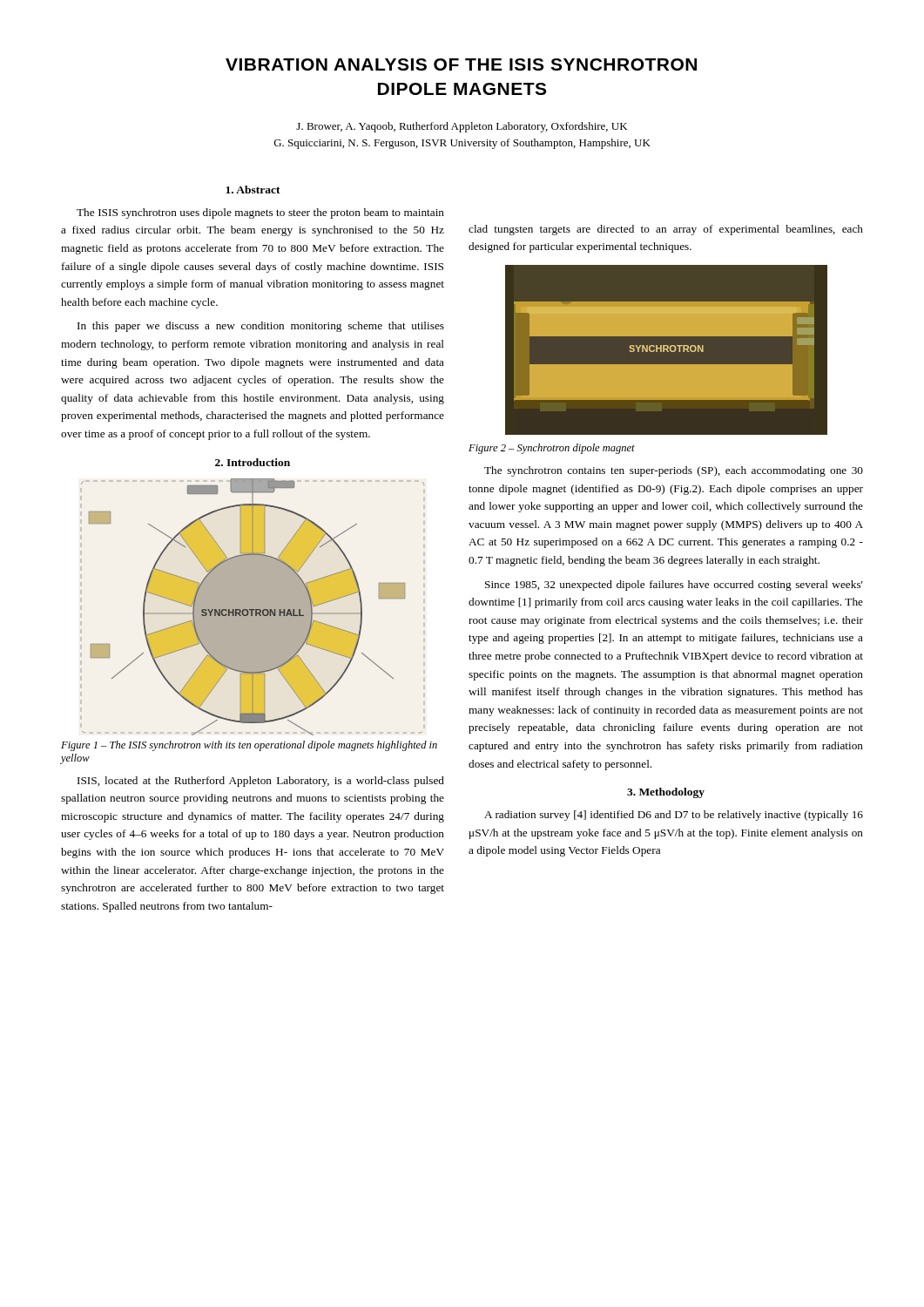Locate the photo
This screenshot has height=1307, width=924.
click(x=666, y=352)
